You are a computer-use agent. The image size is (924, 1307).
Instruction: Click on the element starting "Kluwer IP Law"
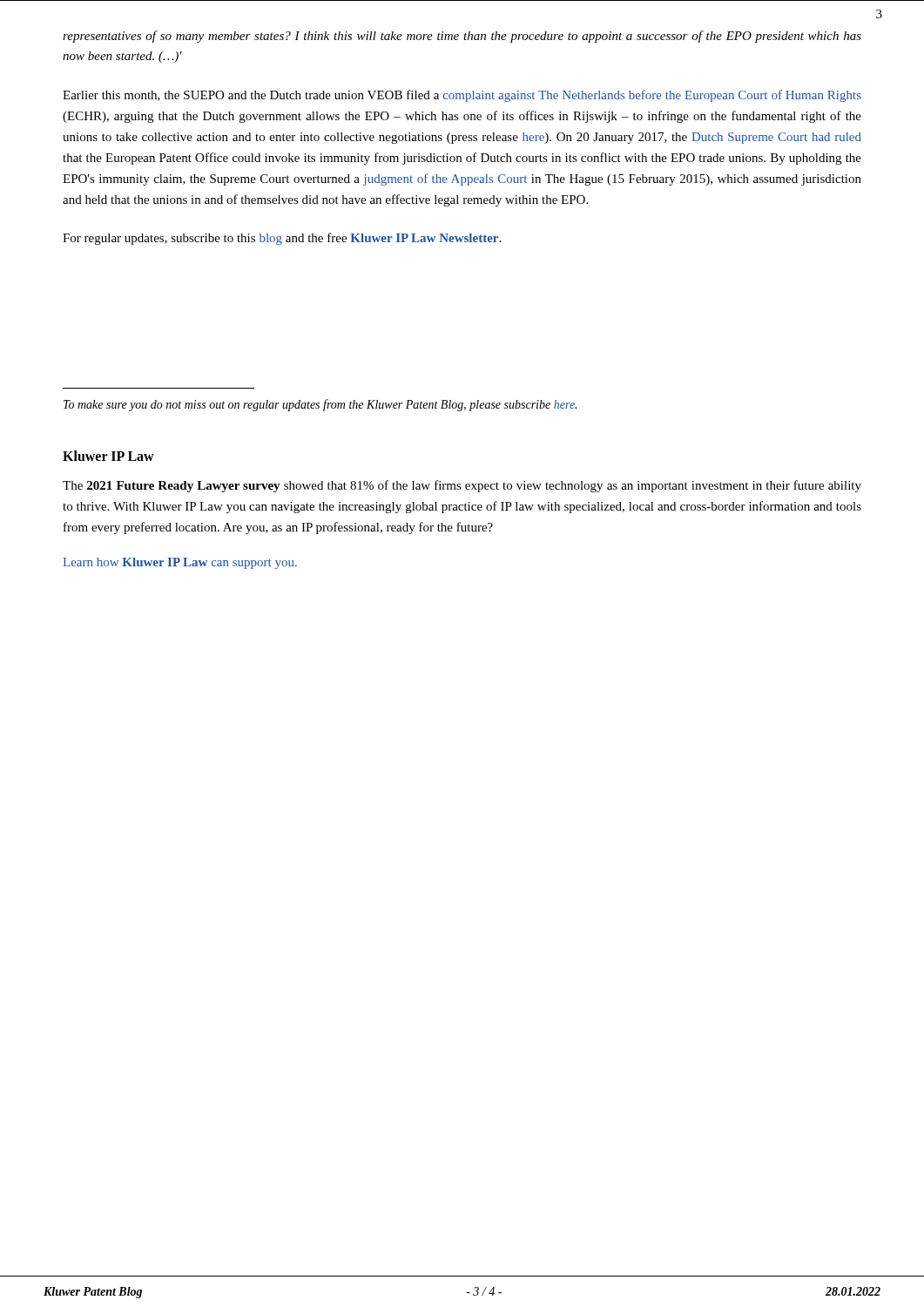pyautogui.click(x=108, y=456)
